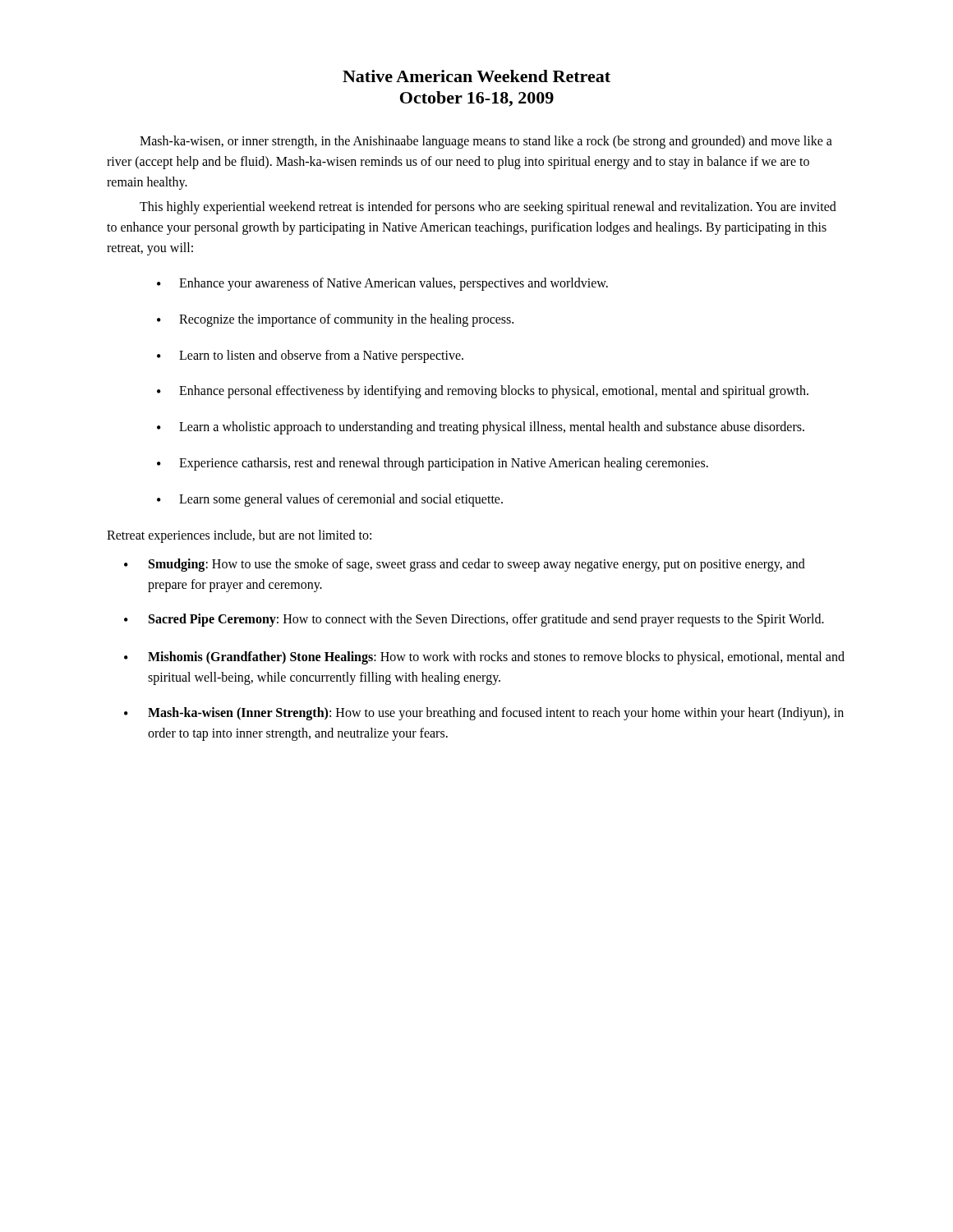Viewport: 953px width, 1232px height.
Task: Locate the block of text that opens with "• Enhance your awareness of Native American values,"
Action: pos(382,285)
